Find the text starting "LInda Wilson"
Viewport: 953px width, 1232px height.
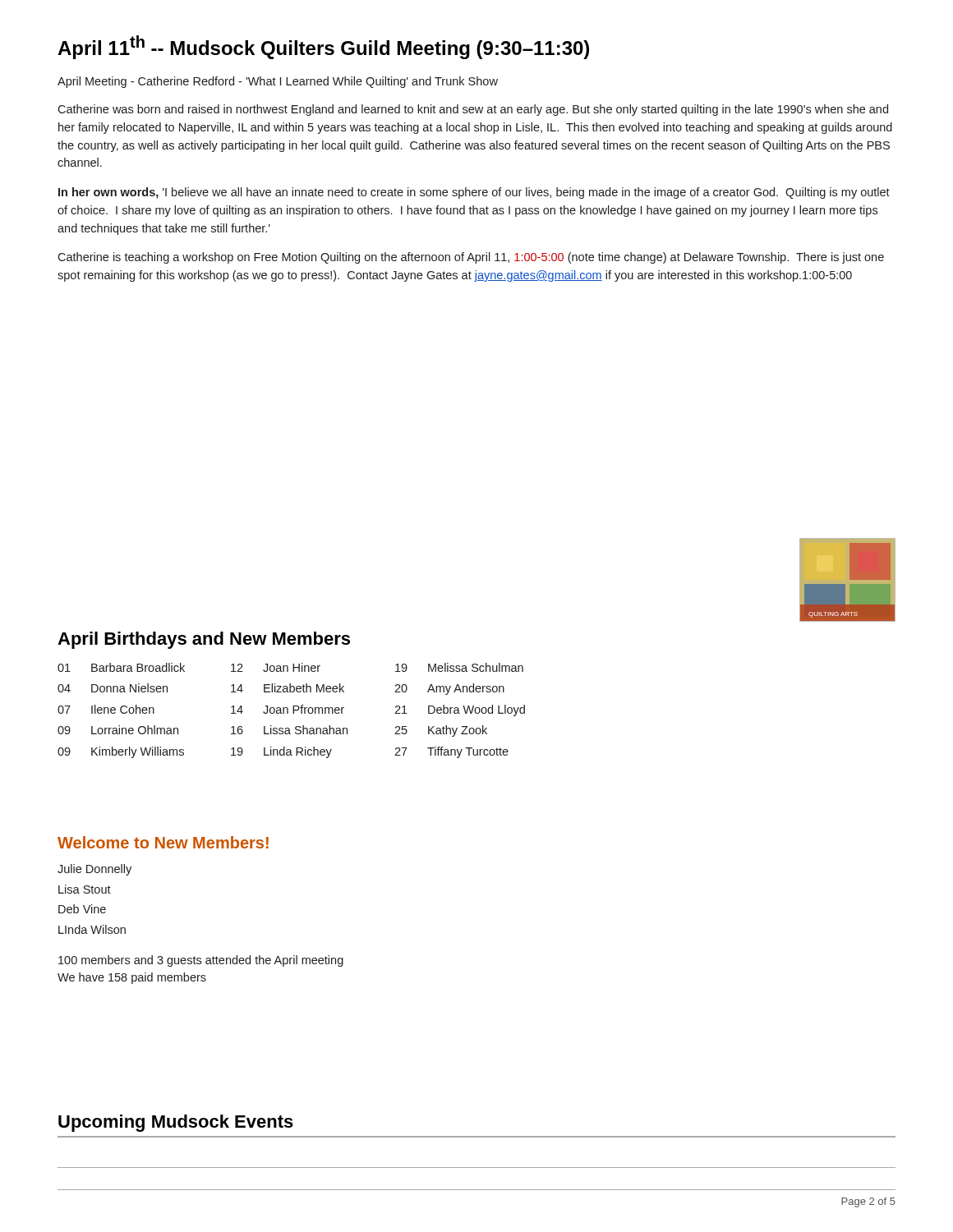pos(92,930)
